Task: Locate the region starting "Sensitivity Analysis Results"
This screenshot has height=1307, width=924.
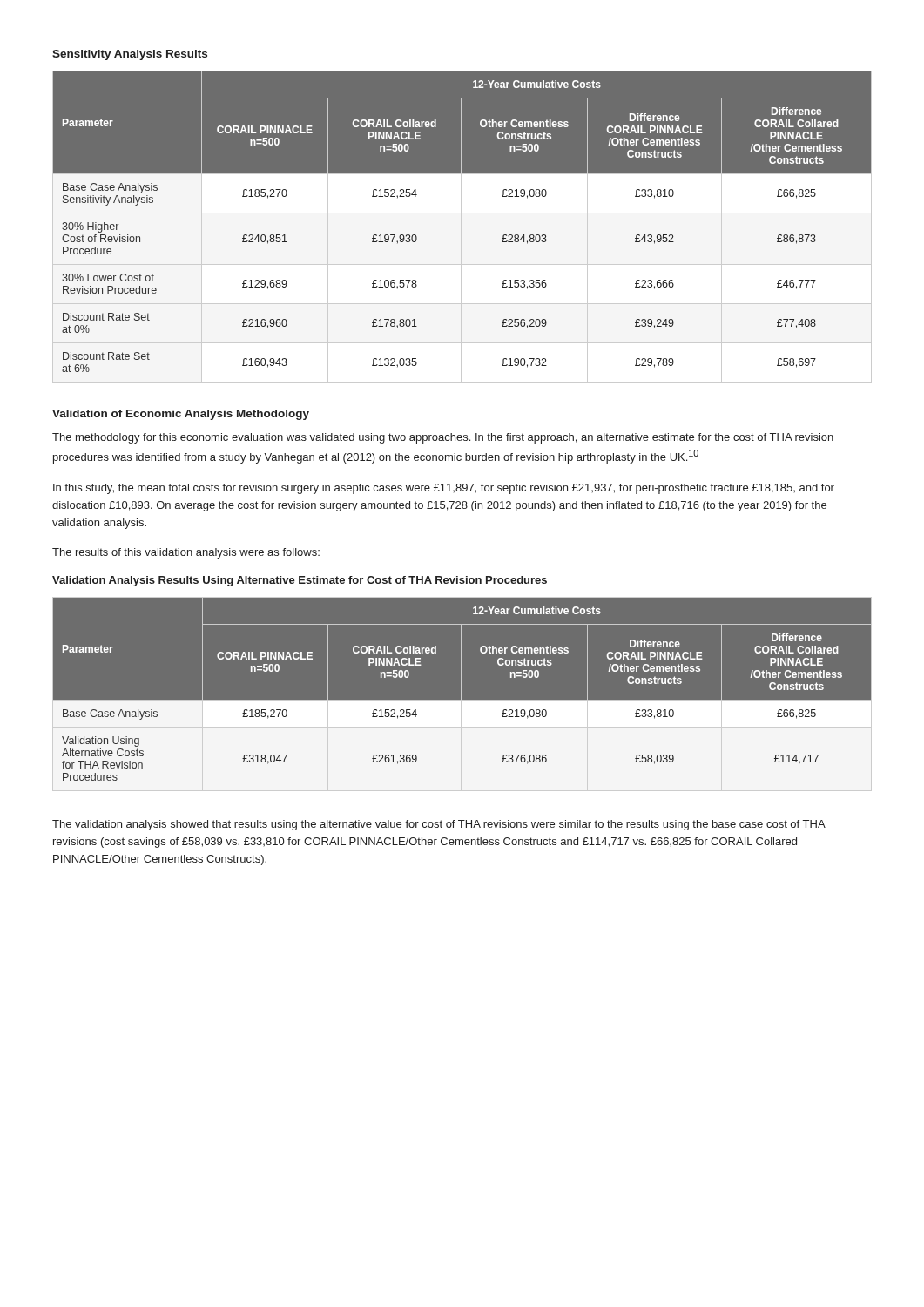Action: pyautogui.click(x=130, y=54)
